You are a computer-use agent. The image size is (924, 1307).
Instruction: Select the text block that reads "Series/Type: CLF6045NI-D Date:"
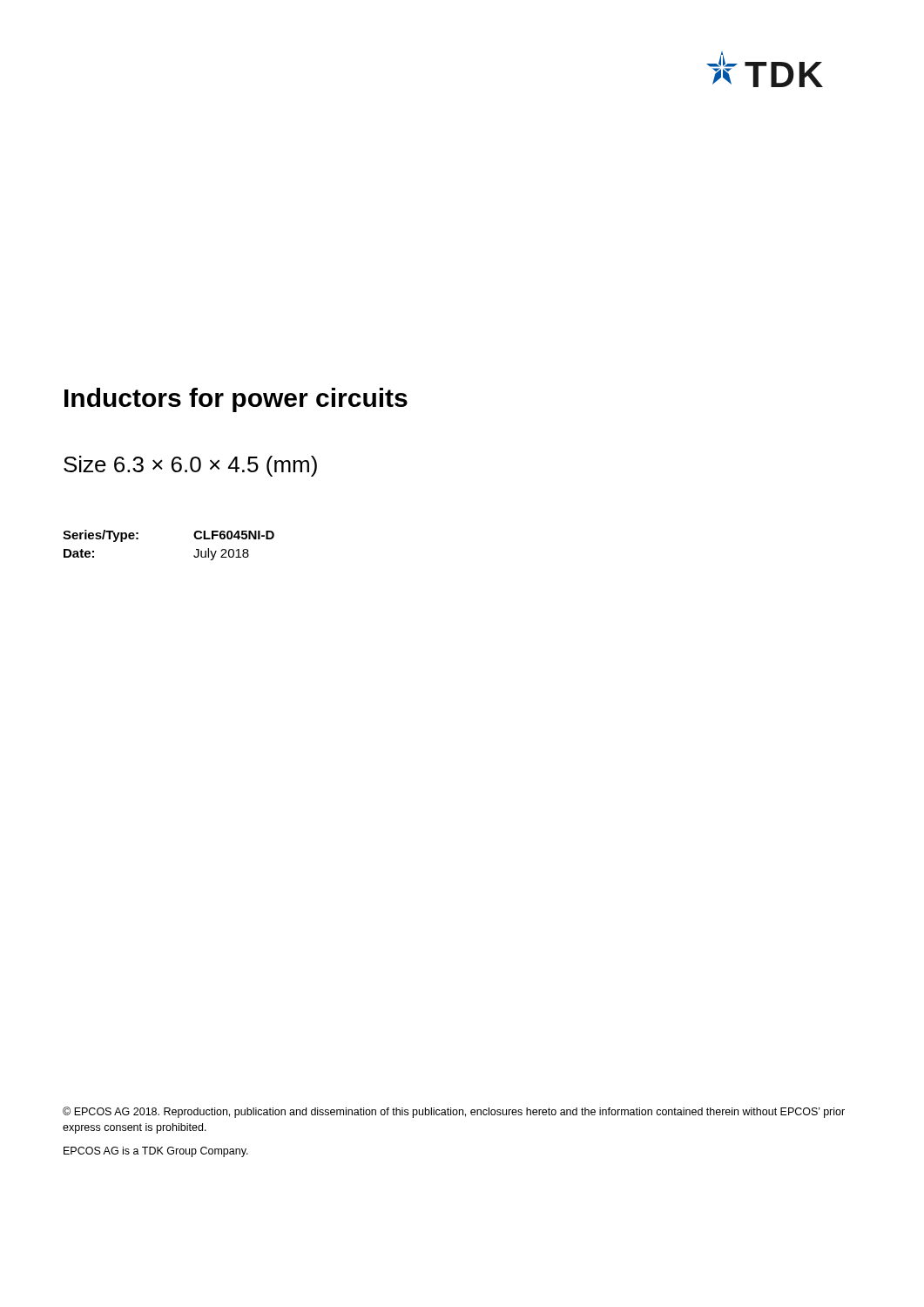91,535
